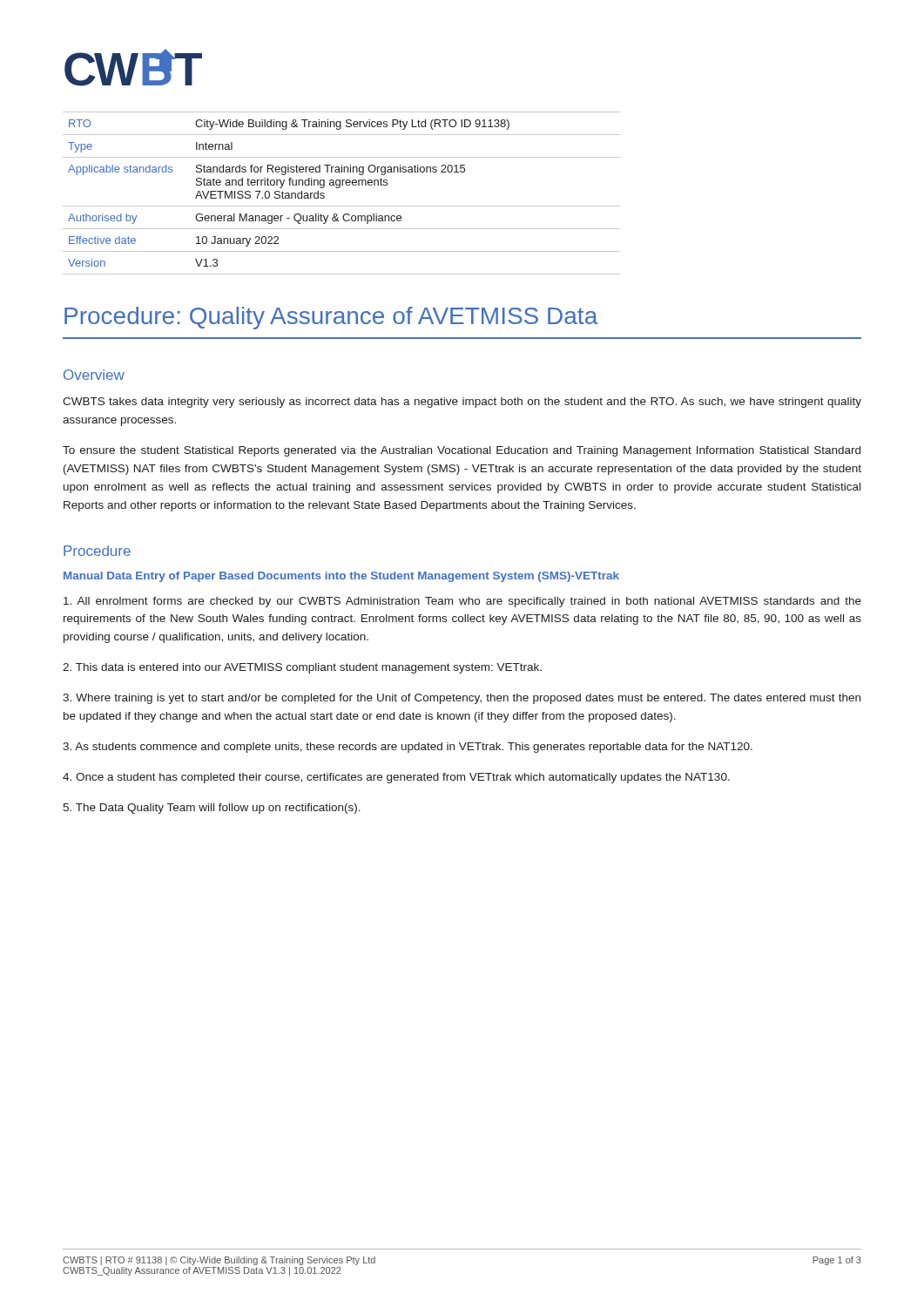Locate the block starting "2. This data is entered into our"
Image resolution: width=924 pixels, height=1307 pixels.
(x=303, y=667)
